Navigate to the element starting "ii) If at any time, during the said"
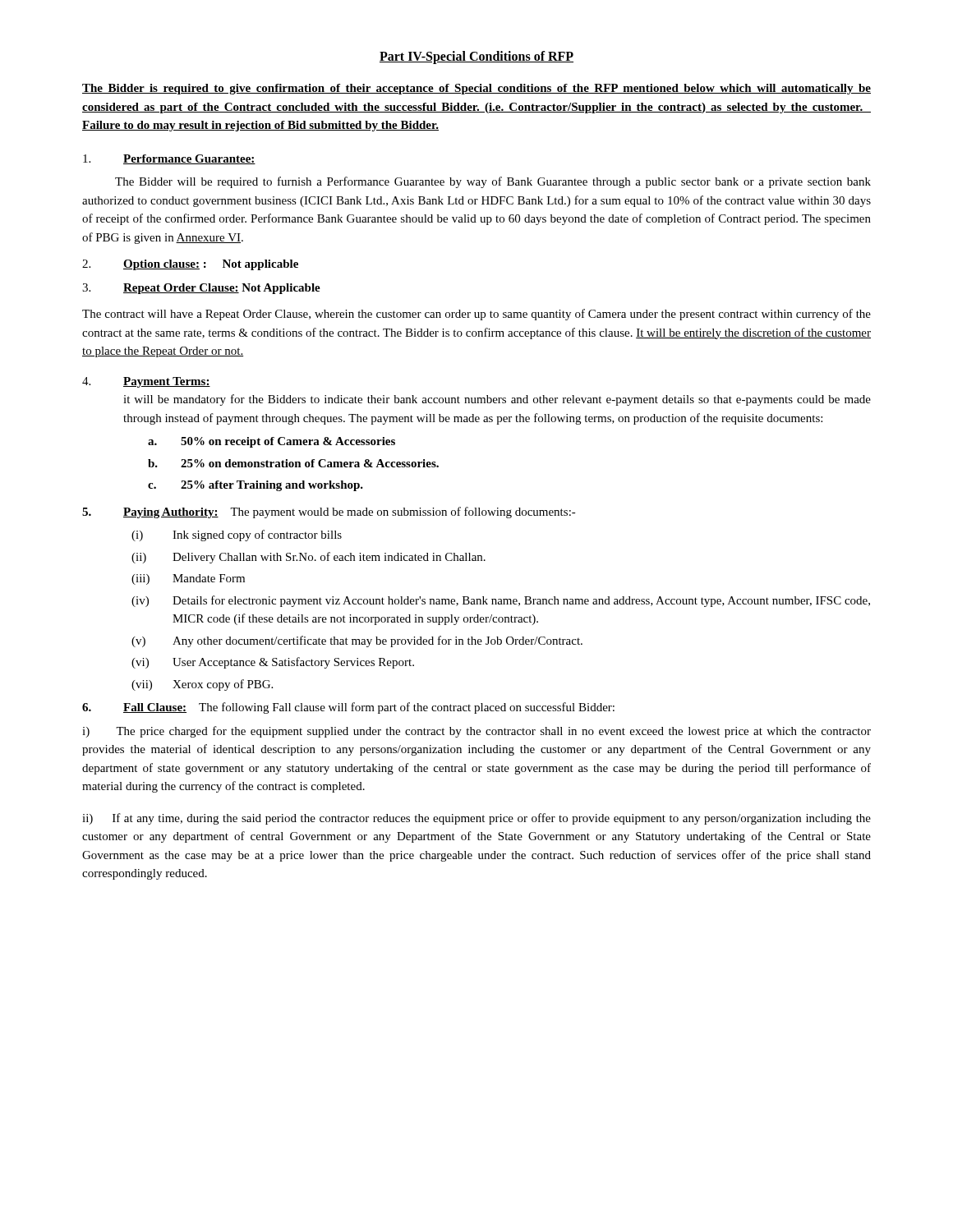953x1232 pixels. point(476,845)
